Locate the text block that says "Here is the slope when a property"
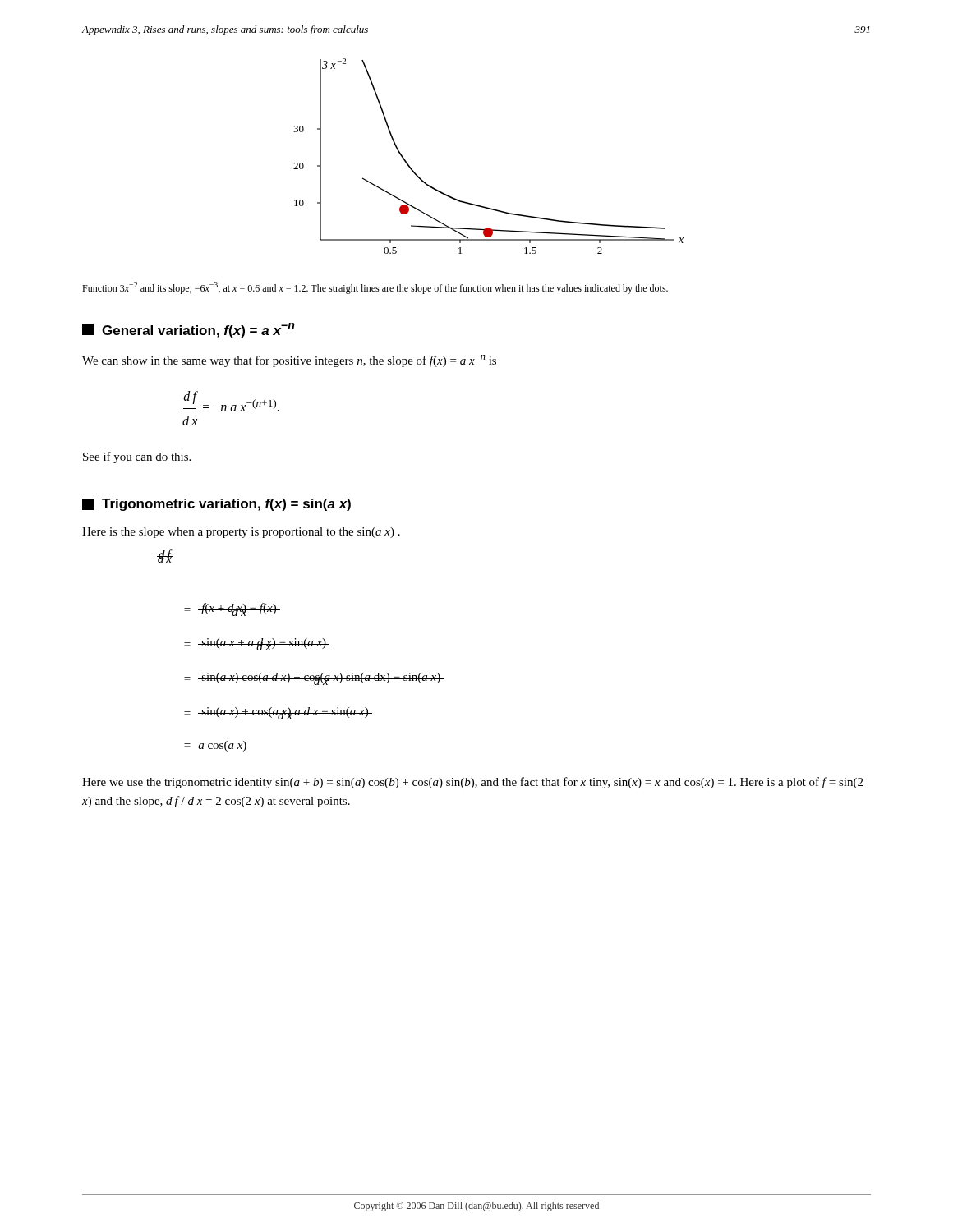This screenshot has height=1232, width=953. point(241,531)
